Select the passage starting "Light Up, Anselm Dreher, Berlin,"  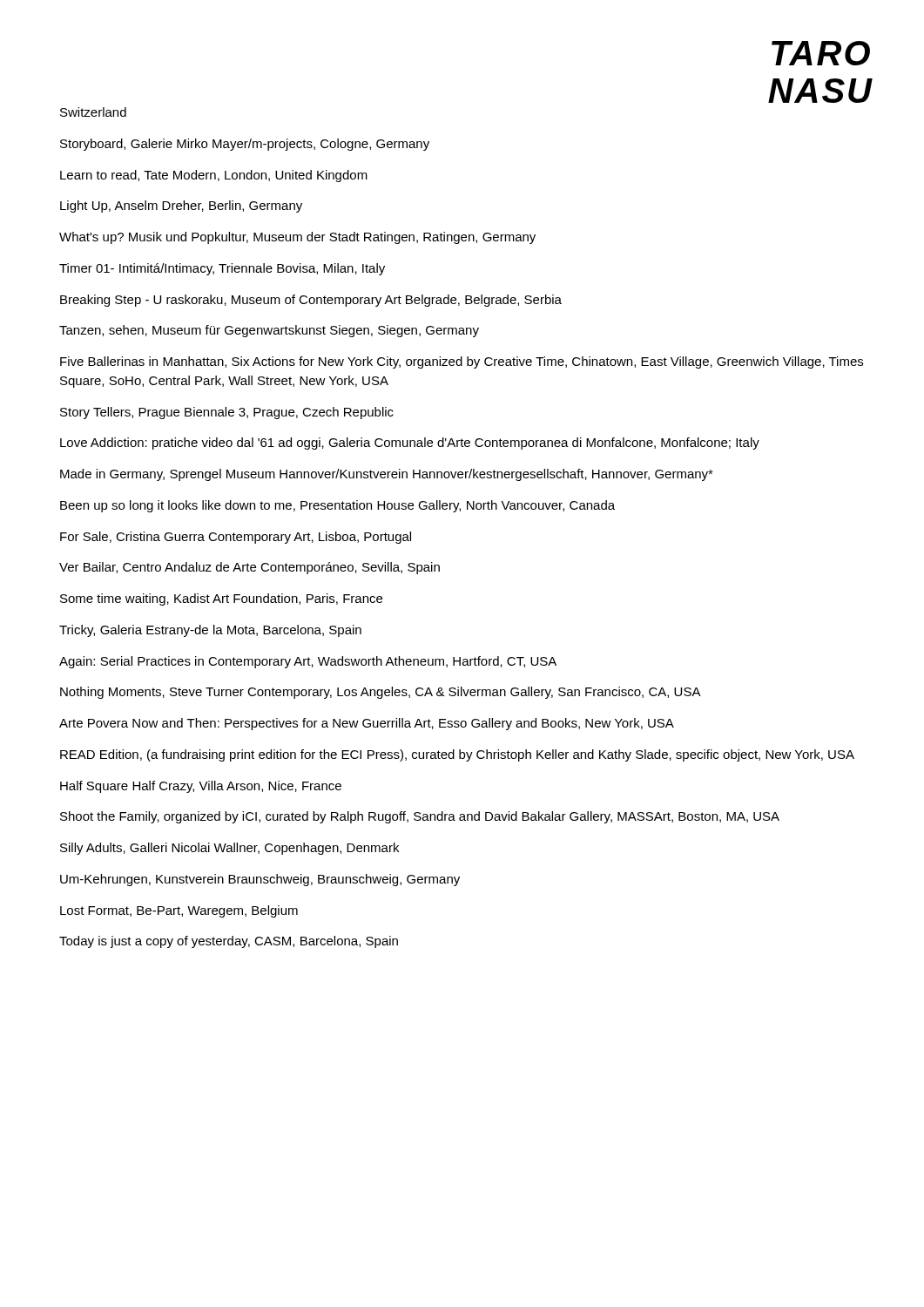click(181, 205)
